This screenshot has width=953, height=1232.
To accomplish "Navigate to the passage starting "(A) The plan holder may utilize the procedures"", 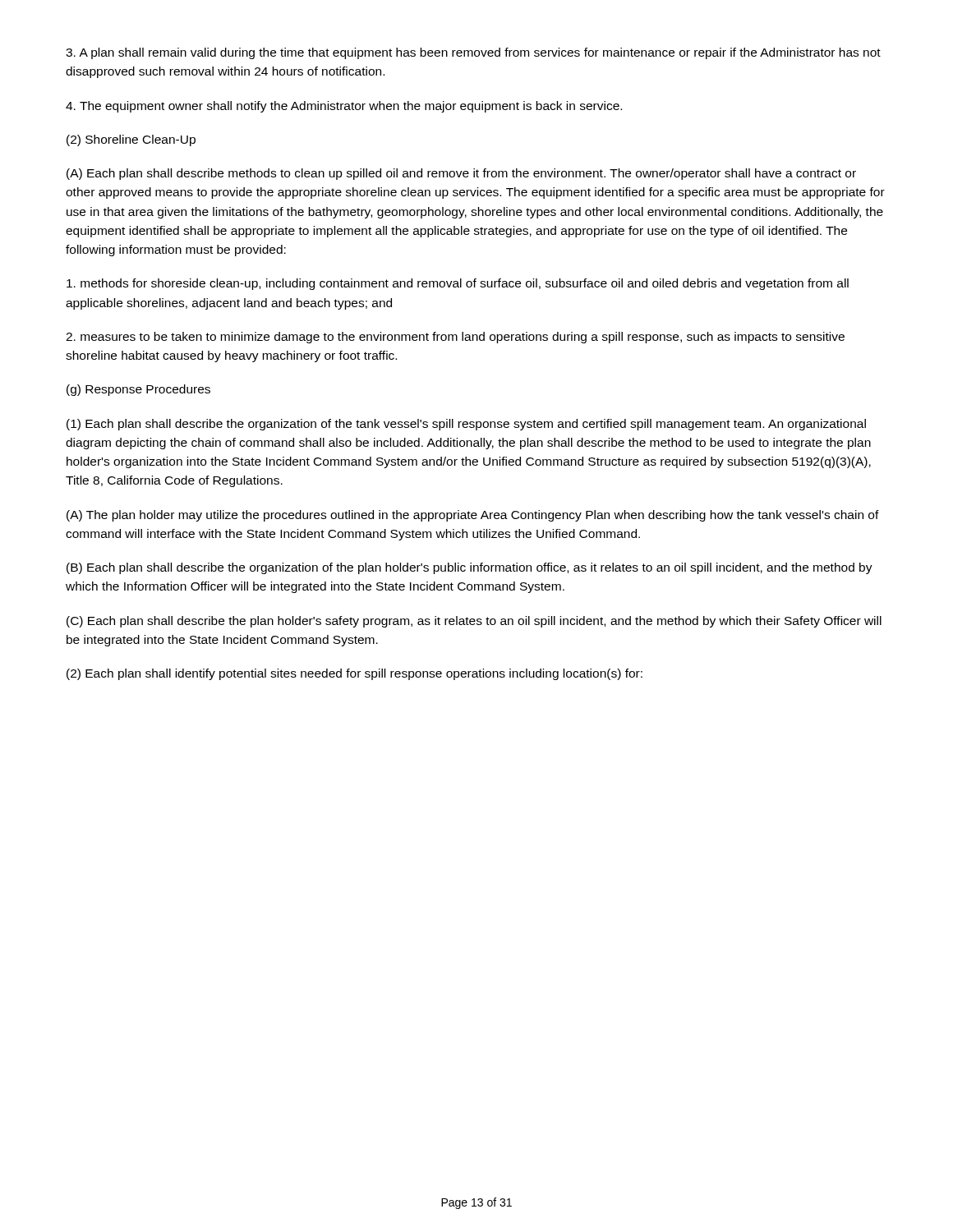I will click(472, 524).
